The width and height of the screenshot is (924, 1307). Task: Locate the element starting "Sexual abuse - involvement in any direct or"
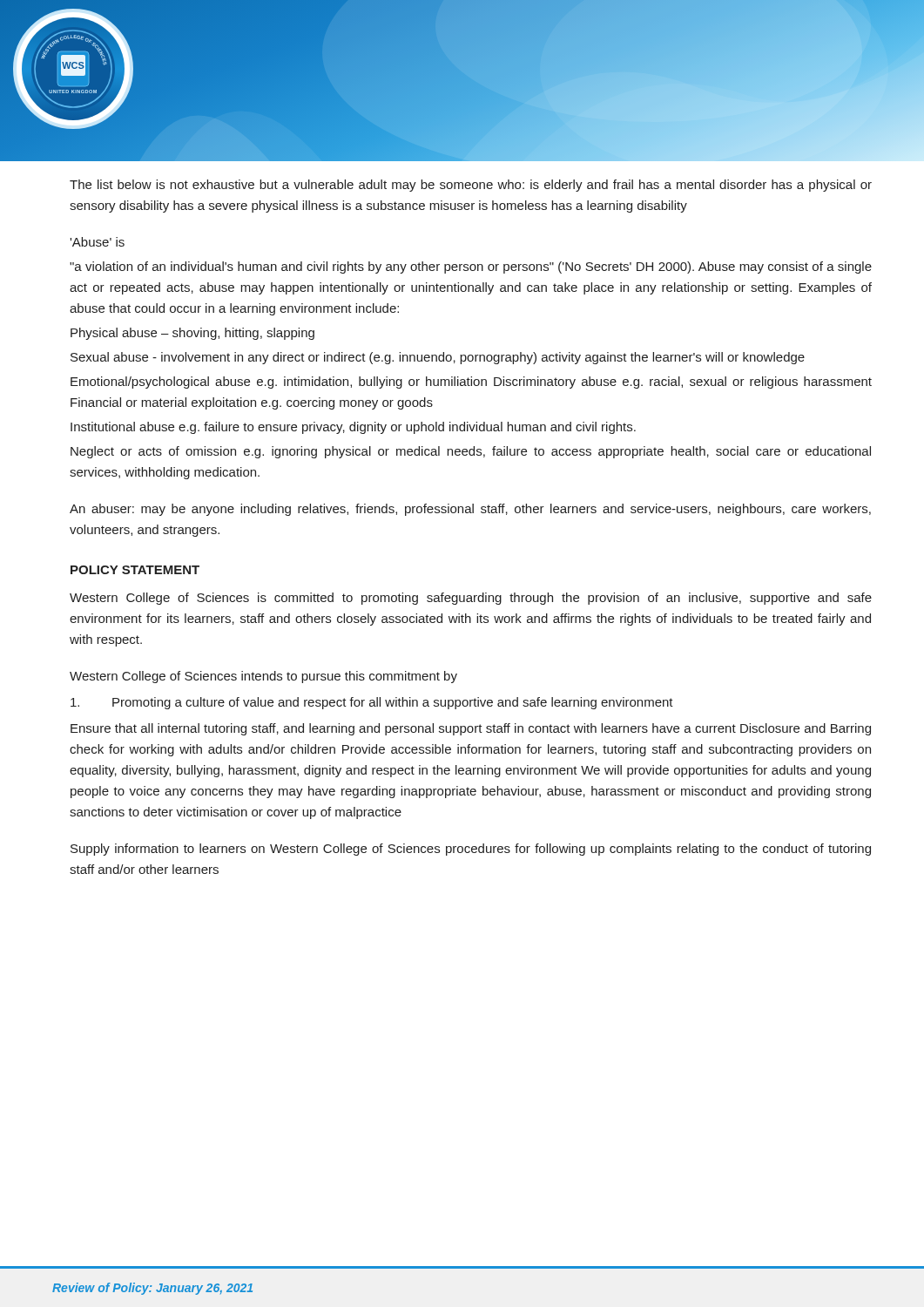click(x=437, y=357)
